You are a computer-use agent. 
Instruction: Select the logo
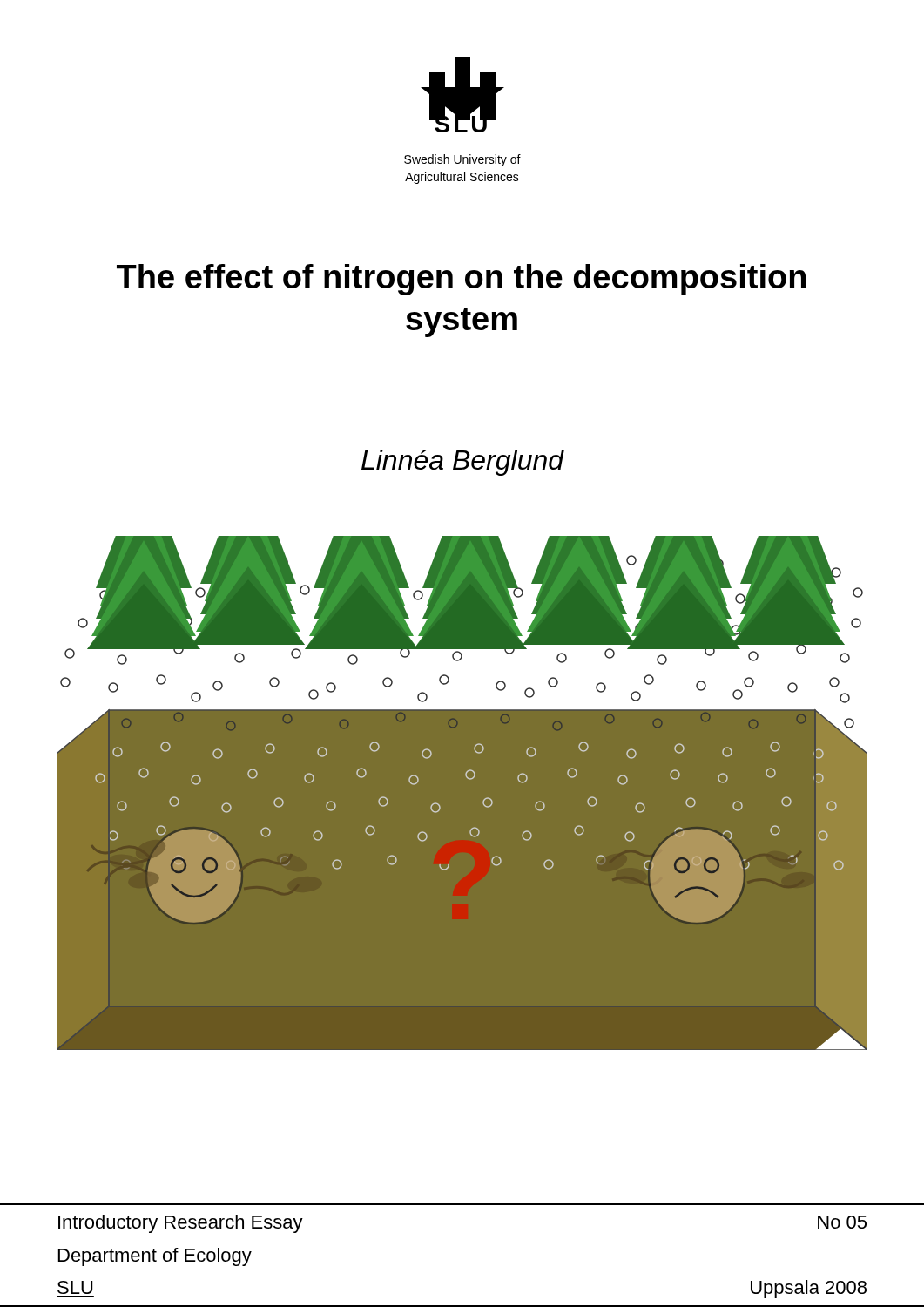tap(462, 119)
